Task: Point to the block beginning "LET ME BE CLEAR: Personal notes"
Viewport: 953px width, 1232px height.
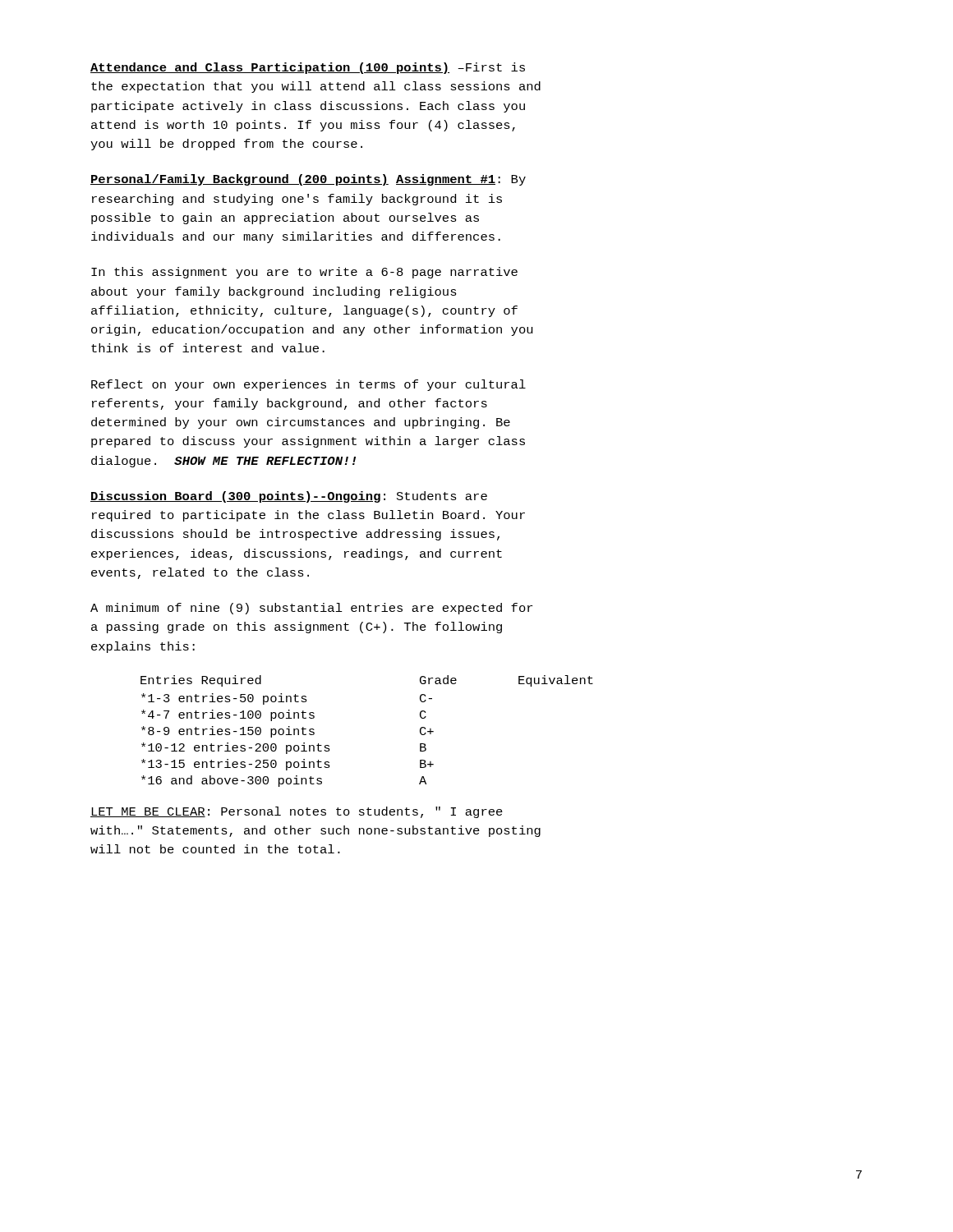Action: click(476, 832)
